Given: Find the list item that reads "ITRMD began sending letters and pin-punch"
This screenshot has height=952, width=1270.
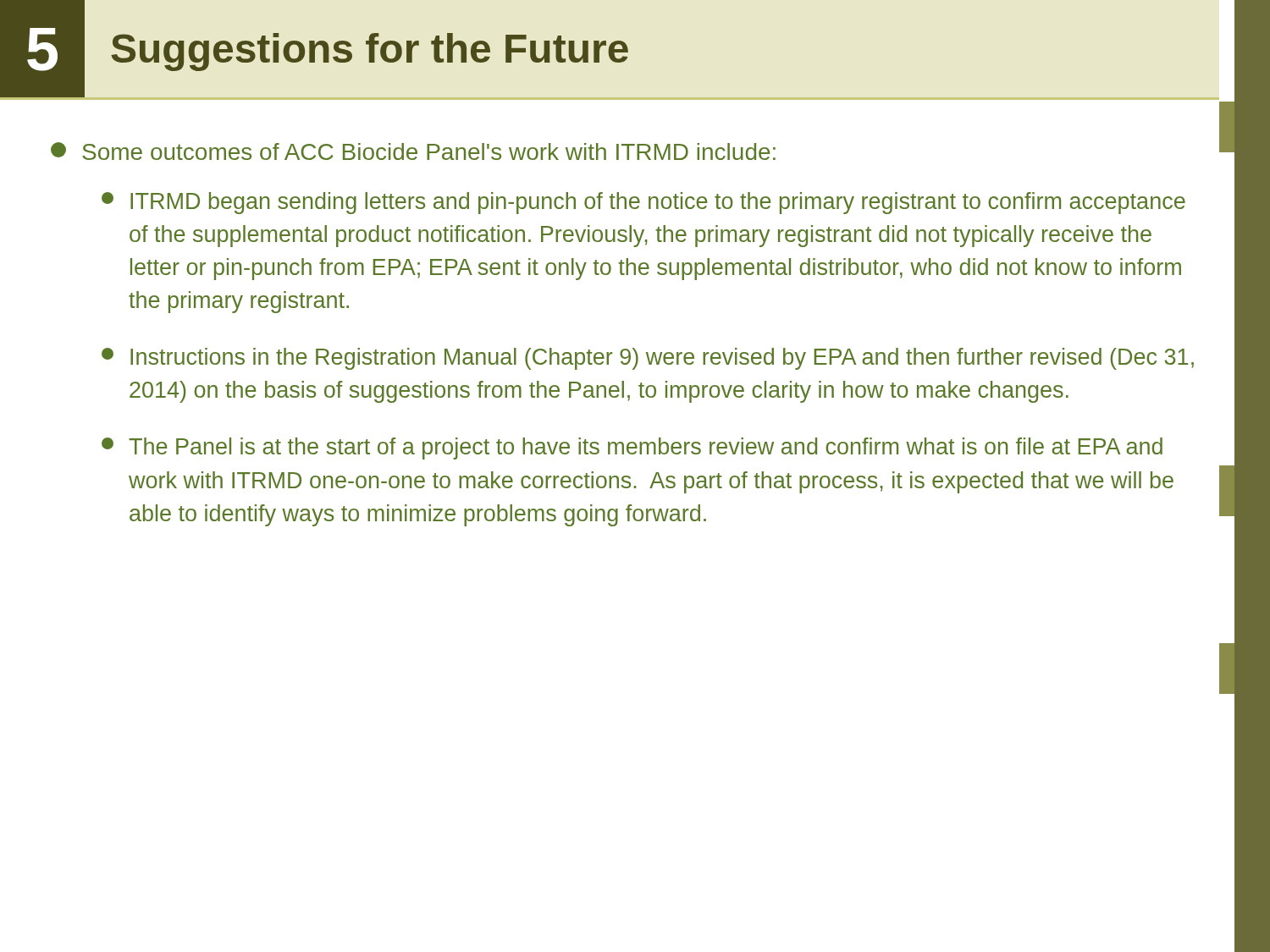Looking at the screenshot, I should click(652, 251).
